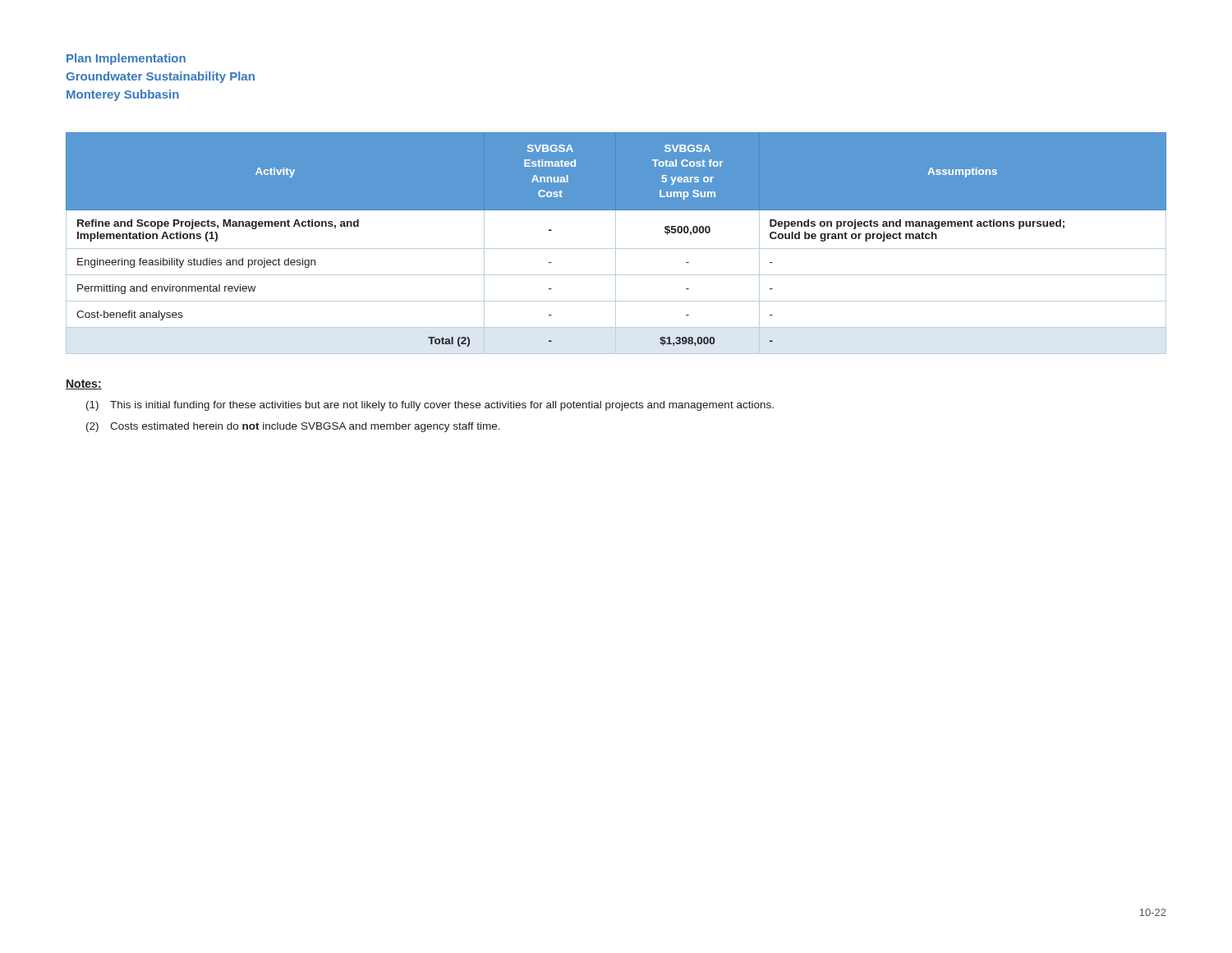The width and height of the screenshot is (1232, 953).
Task: Find the list item with the text "(2) Costs estimated herein do not"
Action: click(293, 427)
